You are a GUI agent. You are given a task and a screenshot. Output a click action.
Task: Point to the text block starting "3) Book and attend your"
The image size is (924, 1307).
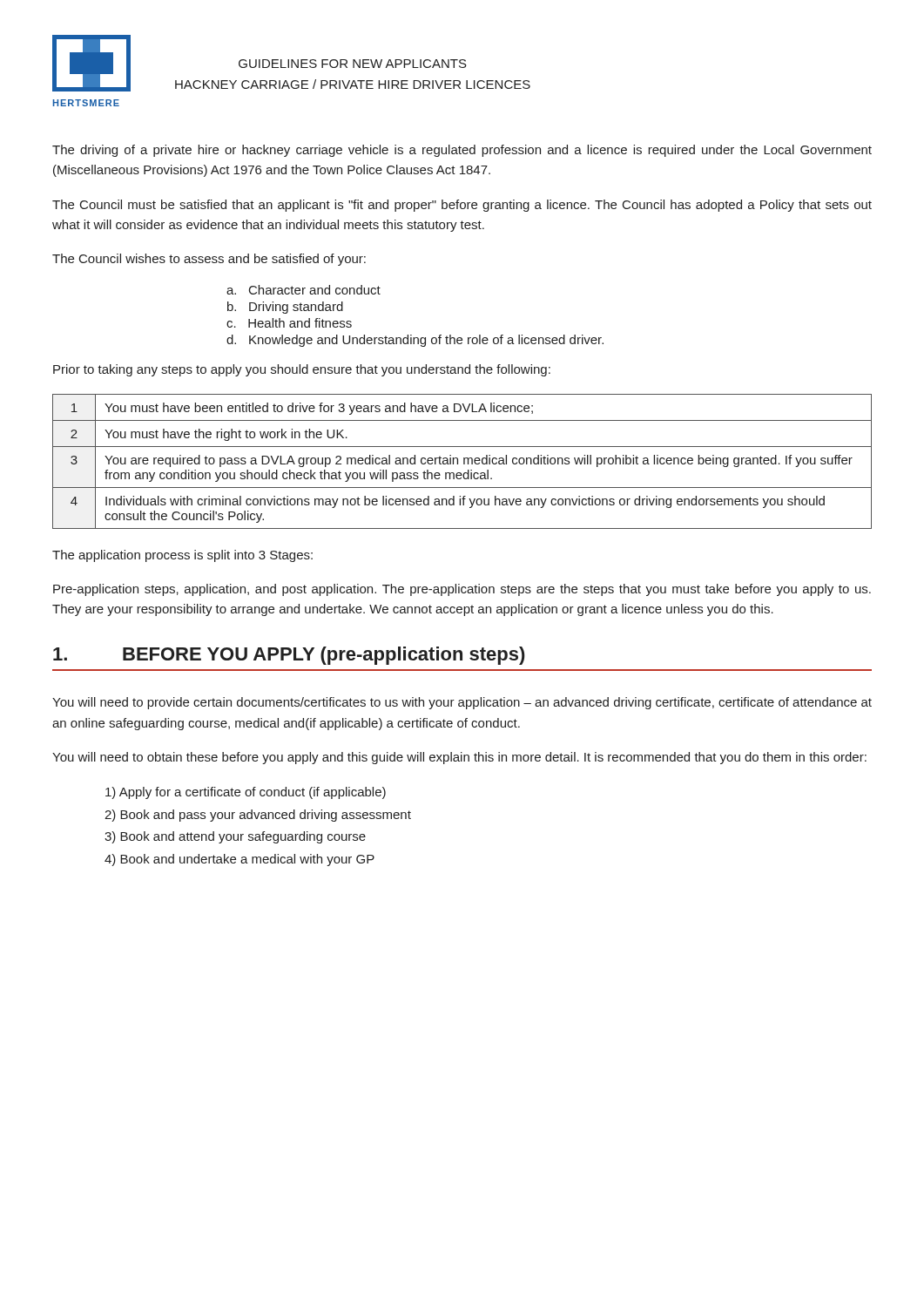coord(235,836)
